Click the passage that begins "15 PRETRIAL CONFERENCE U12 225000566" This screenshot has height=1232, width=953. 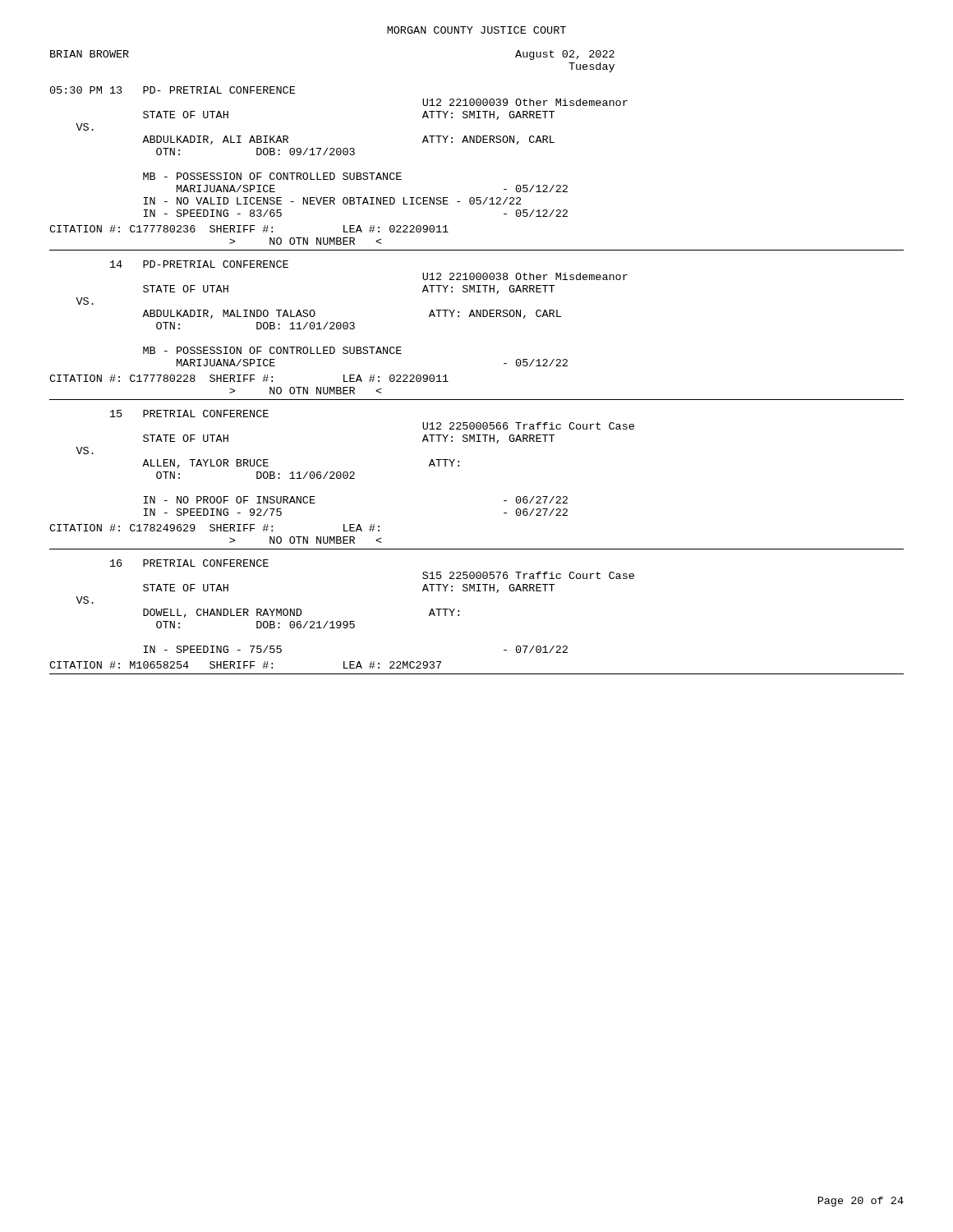click(189, 414)
